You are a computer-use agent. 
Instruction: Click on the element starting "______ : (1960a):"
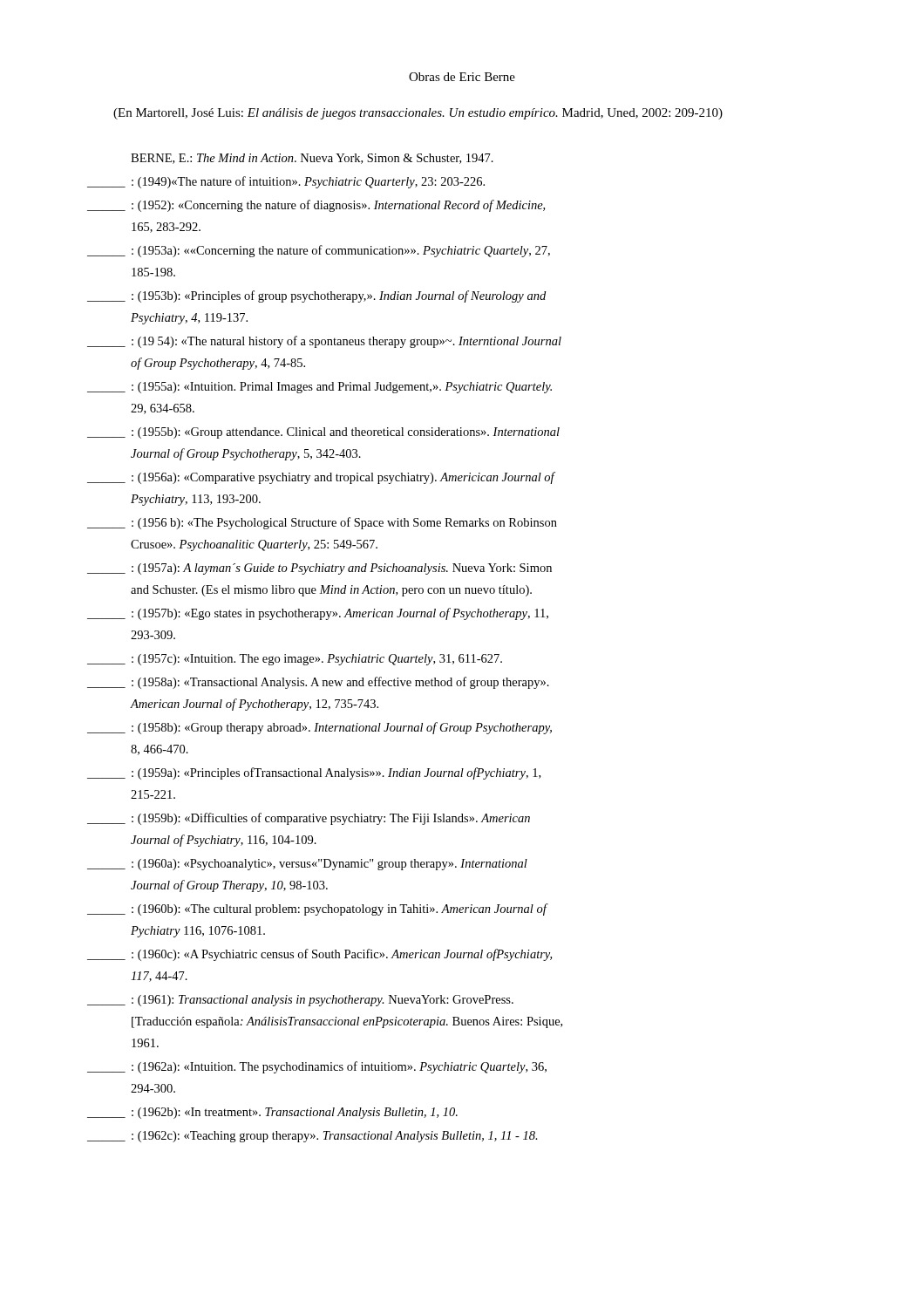pyautogui.click(x=462, y=875)
